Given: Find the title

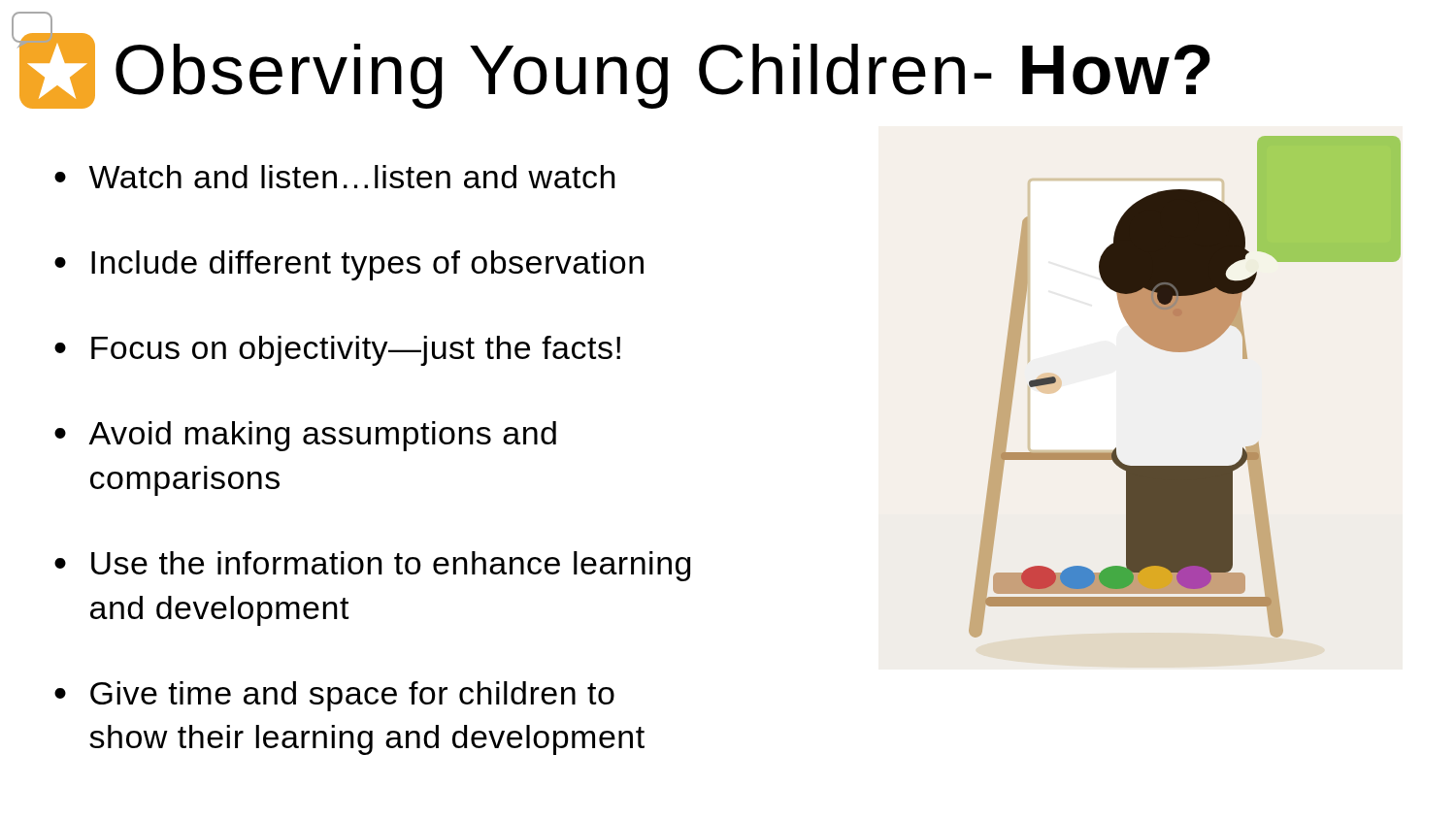Looking at the screenshot, I should (x=618, y=70).
